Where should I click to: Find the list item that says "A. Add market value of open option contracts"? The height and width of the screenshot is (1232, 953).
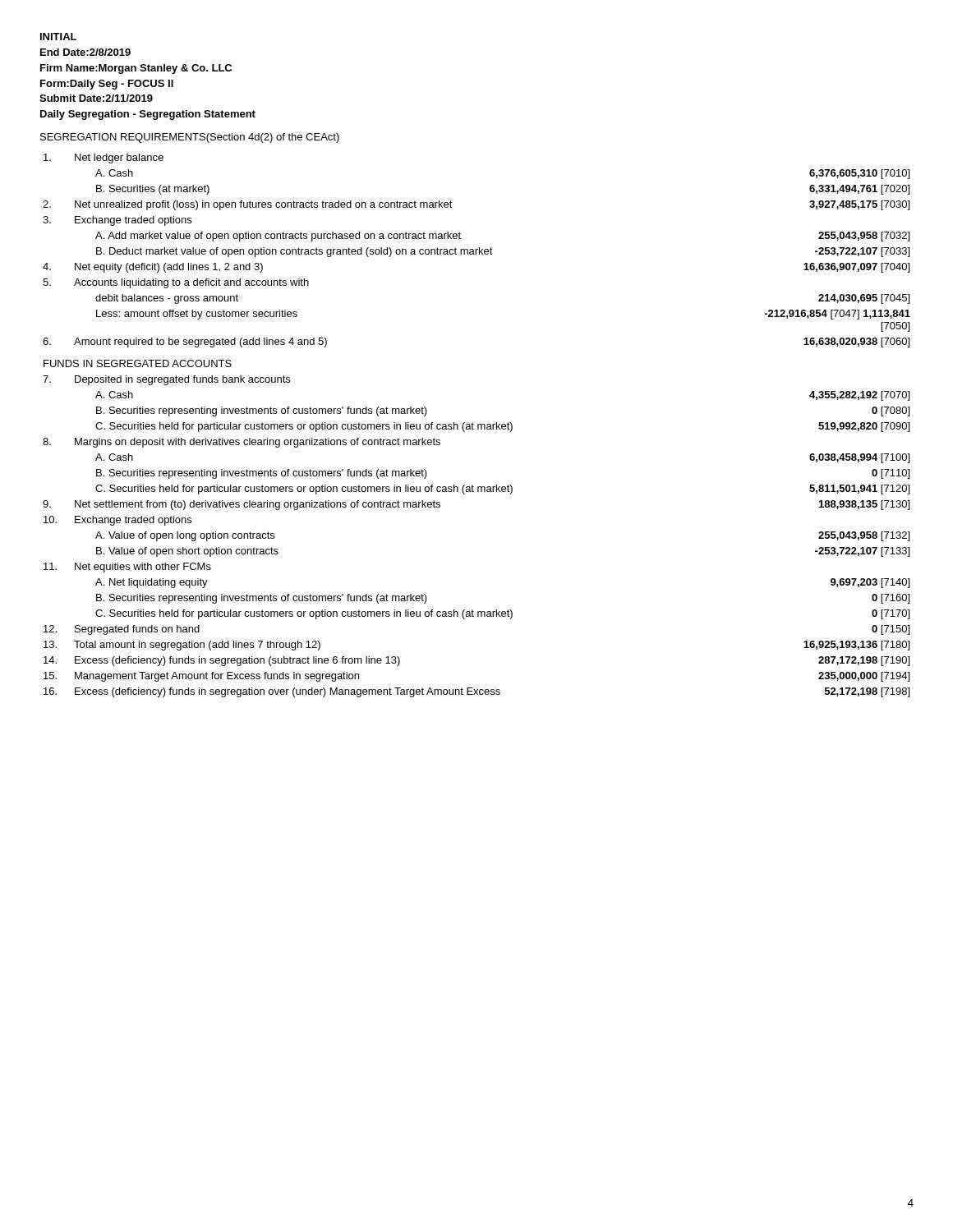pyautogui.click(x=277, y=236)
